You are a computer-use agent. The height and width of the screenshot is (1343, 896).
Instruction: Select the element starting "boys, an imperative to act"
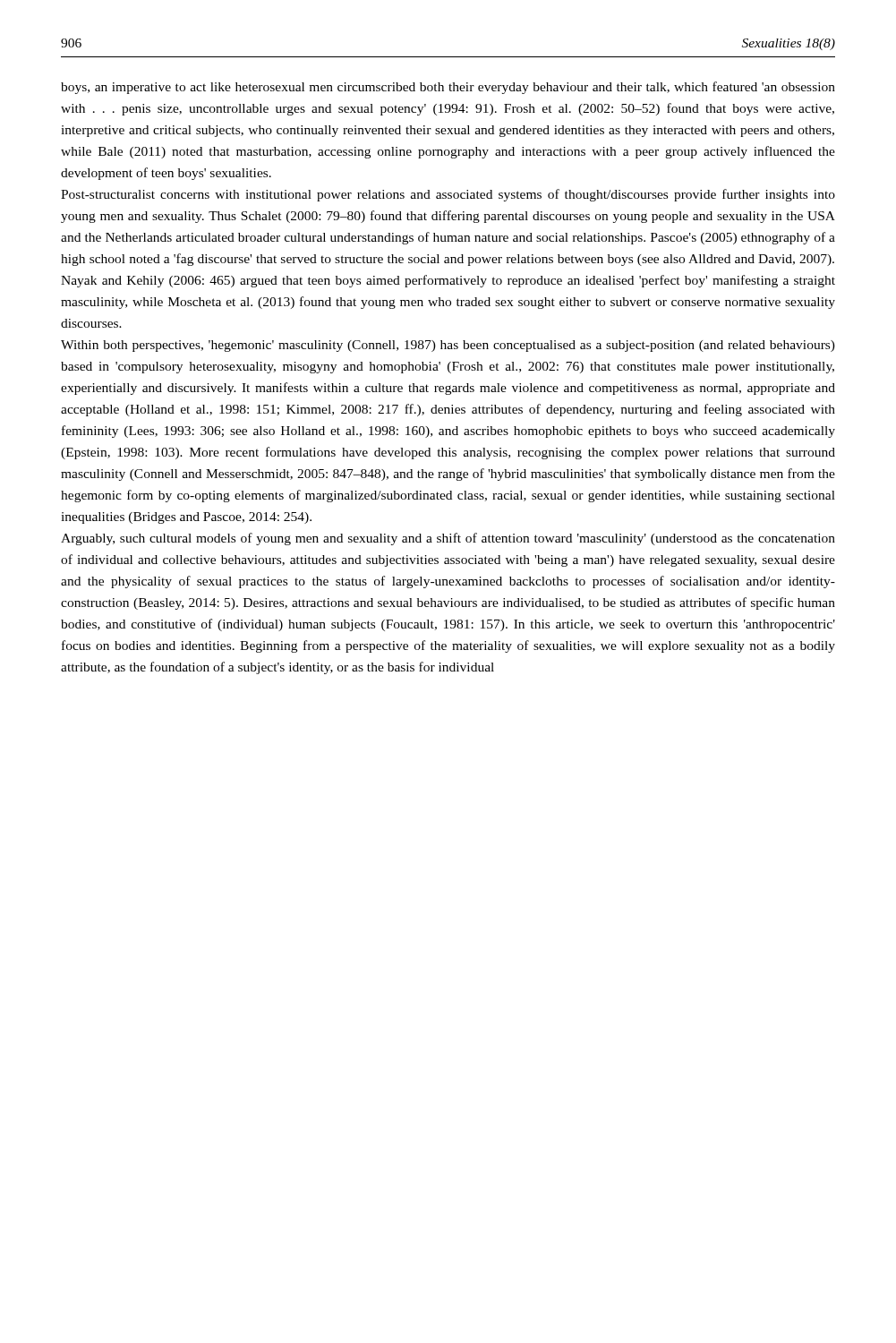(x=448, y=130)
